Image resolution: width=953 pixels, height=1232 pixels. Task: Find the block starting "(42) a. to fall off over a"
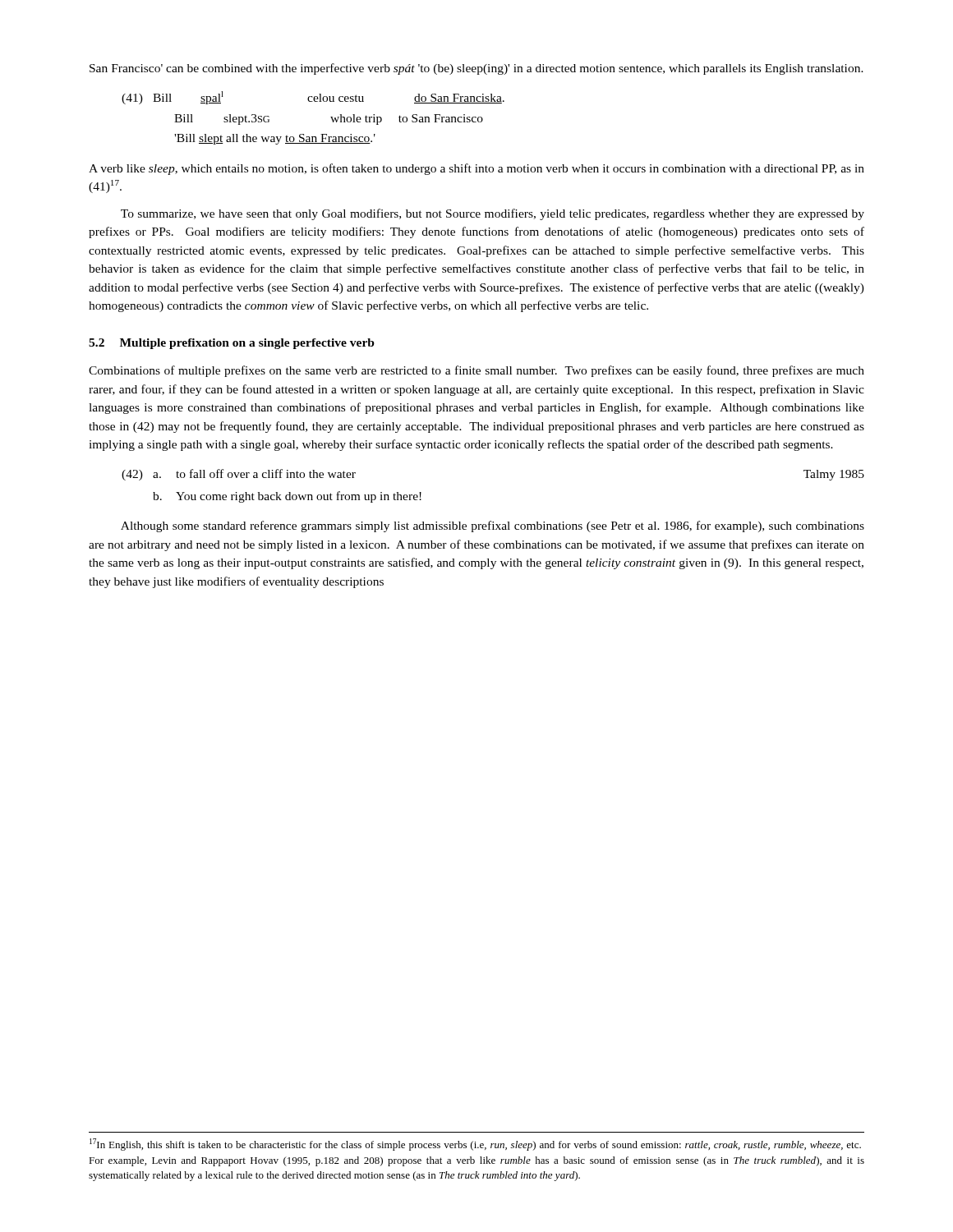click(x=141, y=474)
